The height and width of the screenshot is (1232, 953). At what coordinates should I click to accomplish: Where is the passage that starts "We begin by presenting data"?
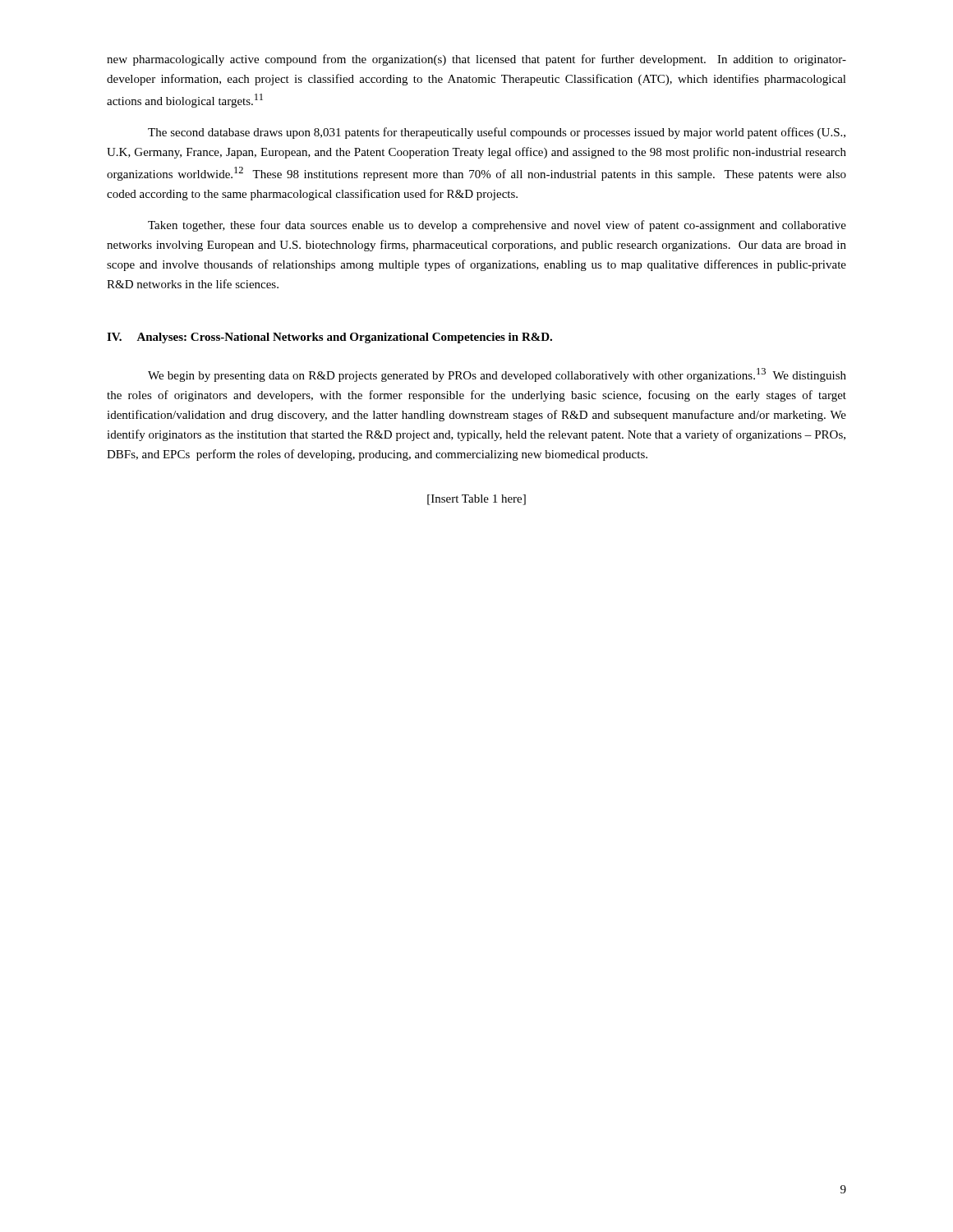476,414
